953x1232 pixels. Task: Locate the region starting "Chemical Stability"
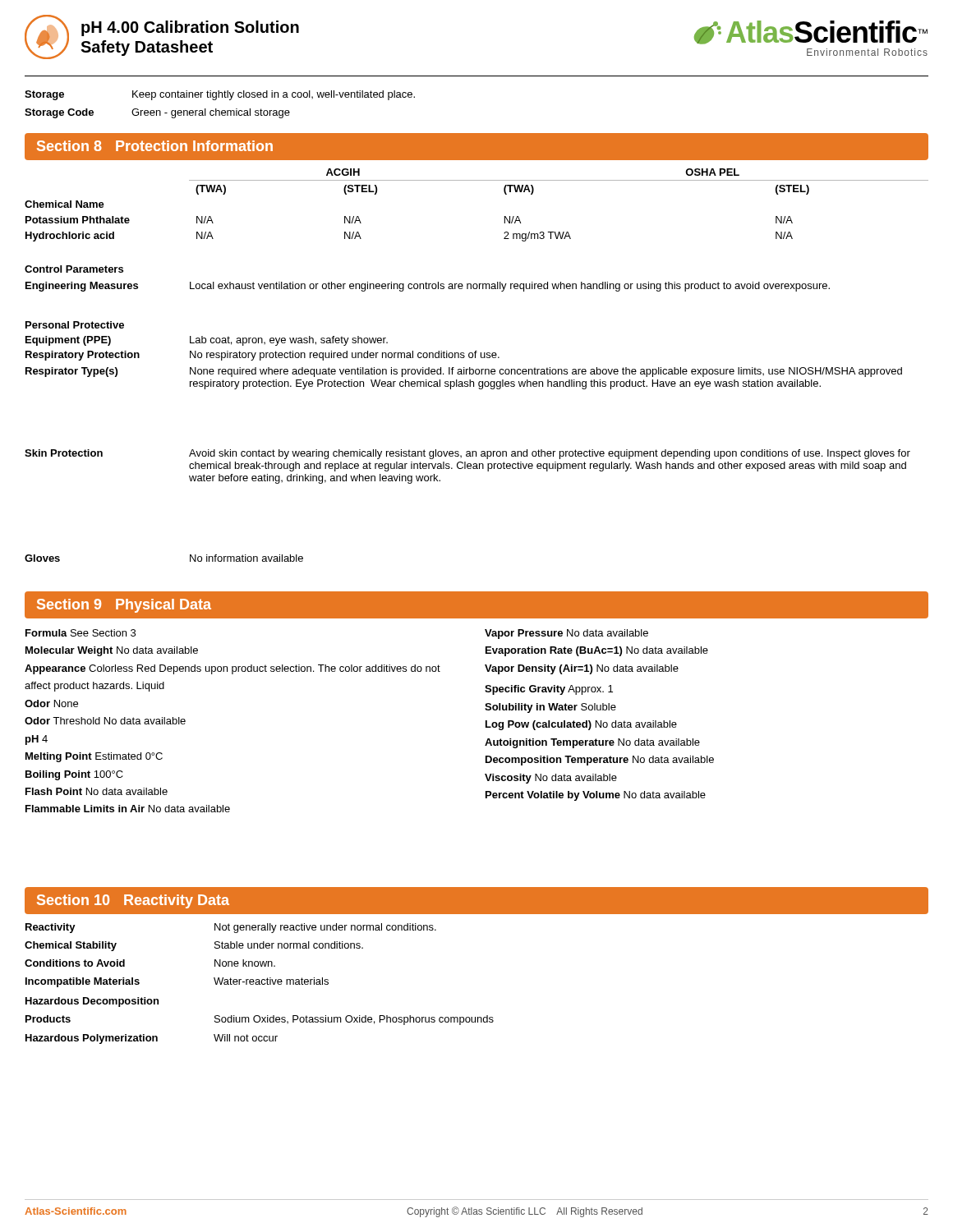click(x=71, y=945)
